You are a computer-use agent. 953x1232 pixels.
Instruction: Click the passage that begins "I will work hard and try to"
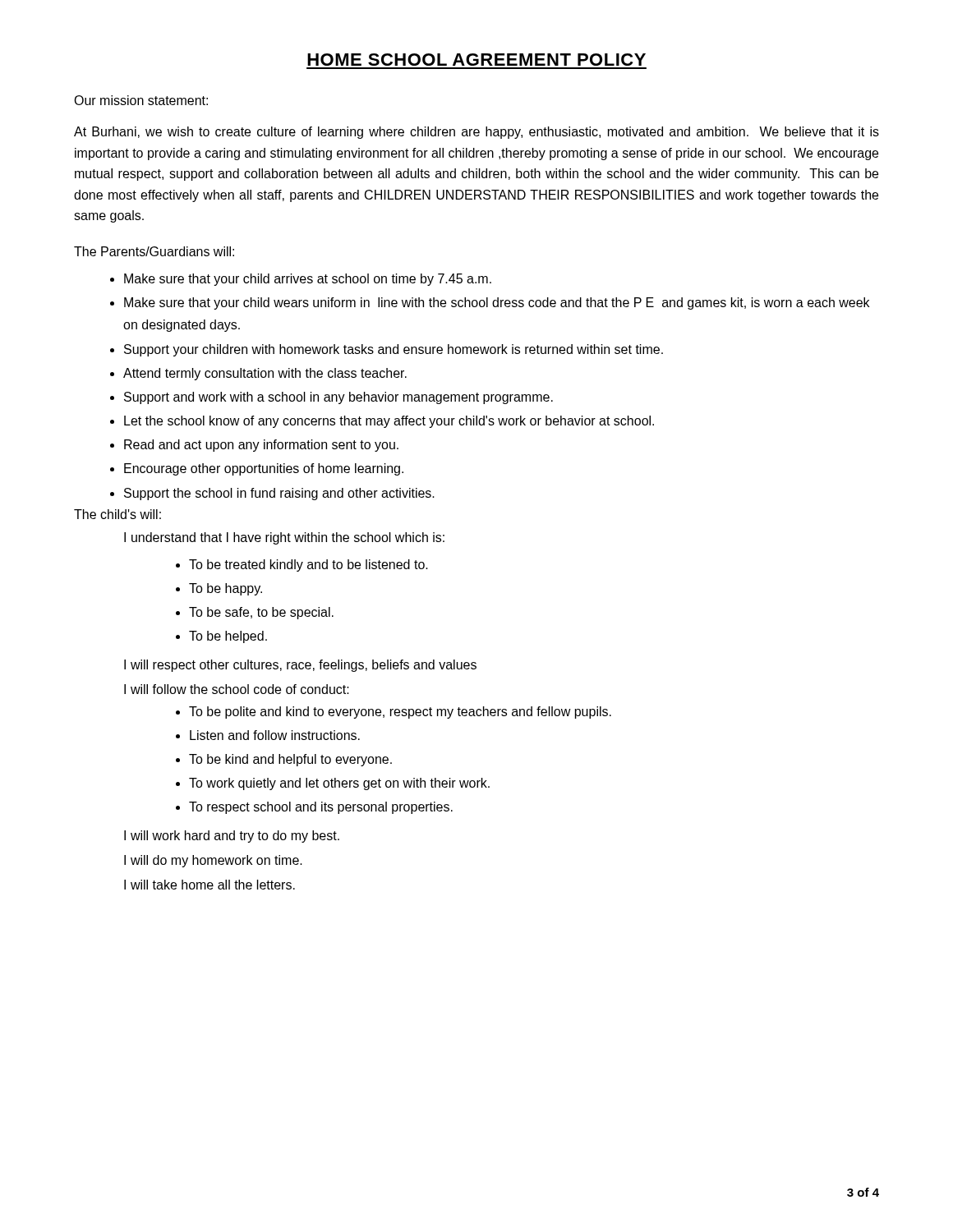(232, 835)
